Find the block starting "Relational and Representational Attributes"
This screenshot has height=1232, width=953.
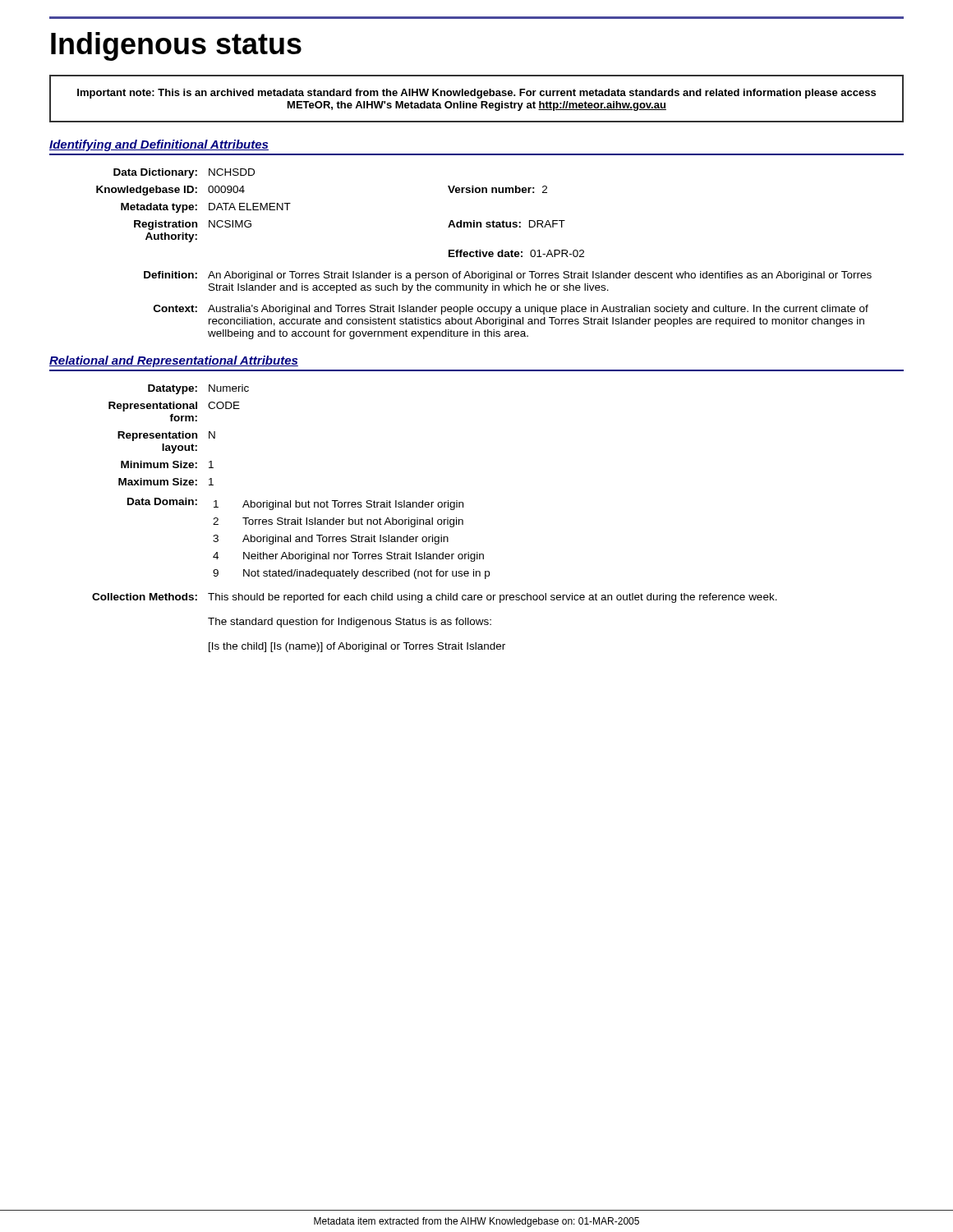click(x=174, y=360)
